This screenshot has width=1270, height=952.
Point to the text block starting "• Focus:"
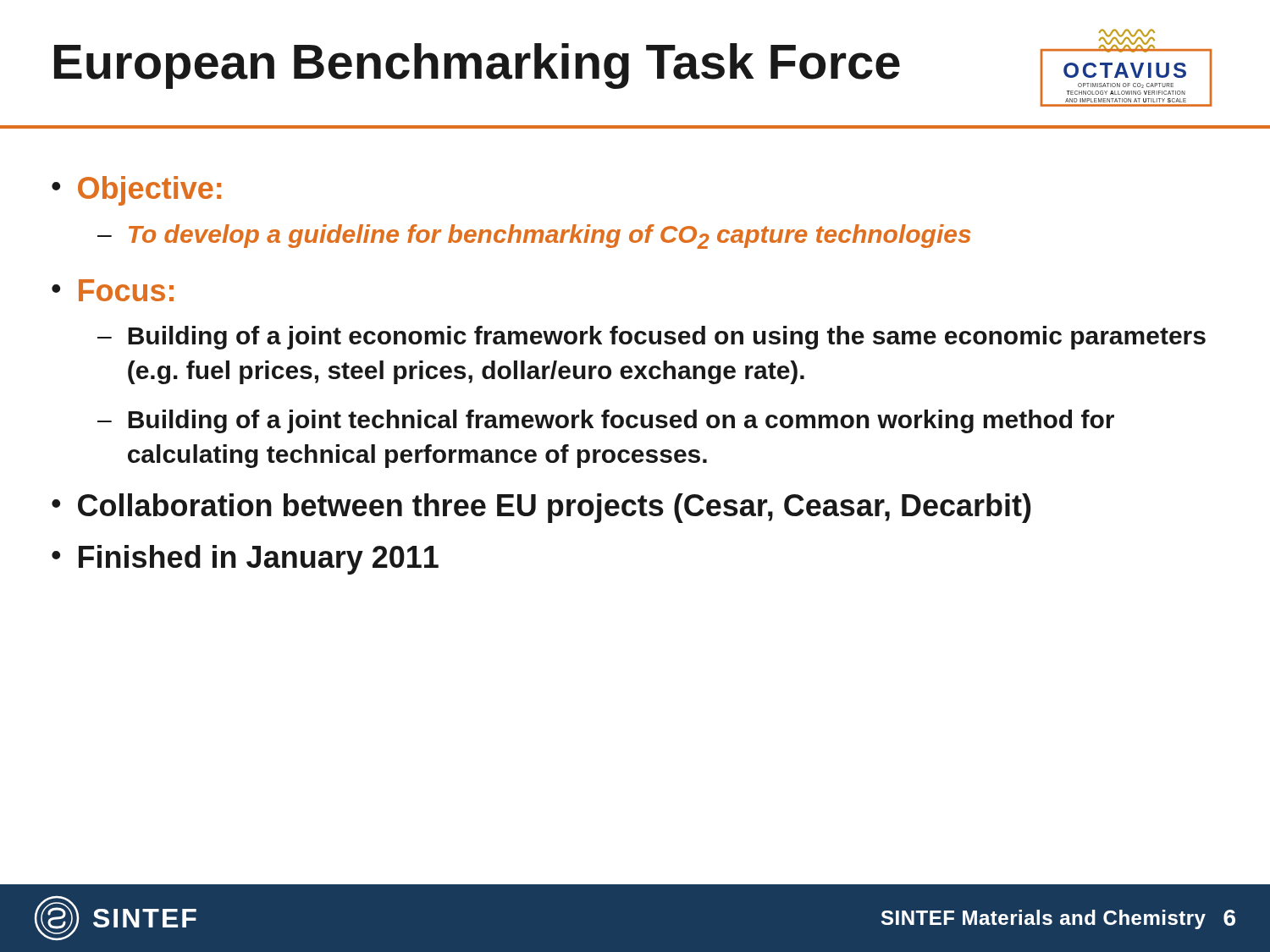[114, 291]
